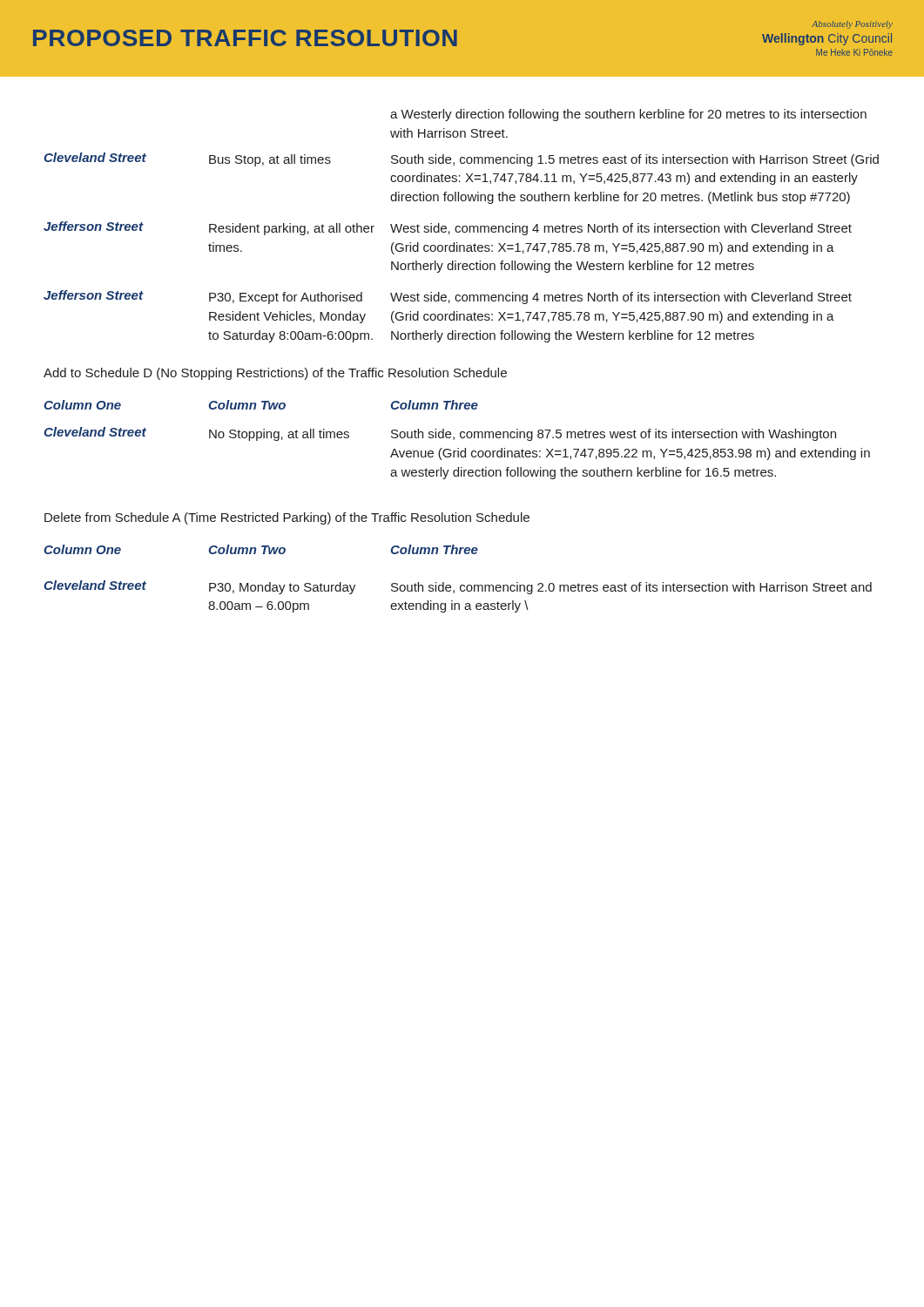Point to the block beginning "Add to Schedule D (No"

tap(275, 373)
